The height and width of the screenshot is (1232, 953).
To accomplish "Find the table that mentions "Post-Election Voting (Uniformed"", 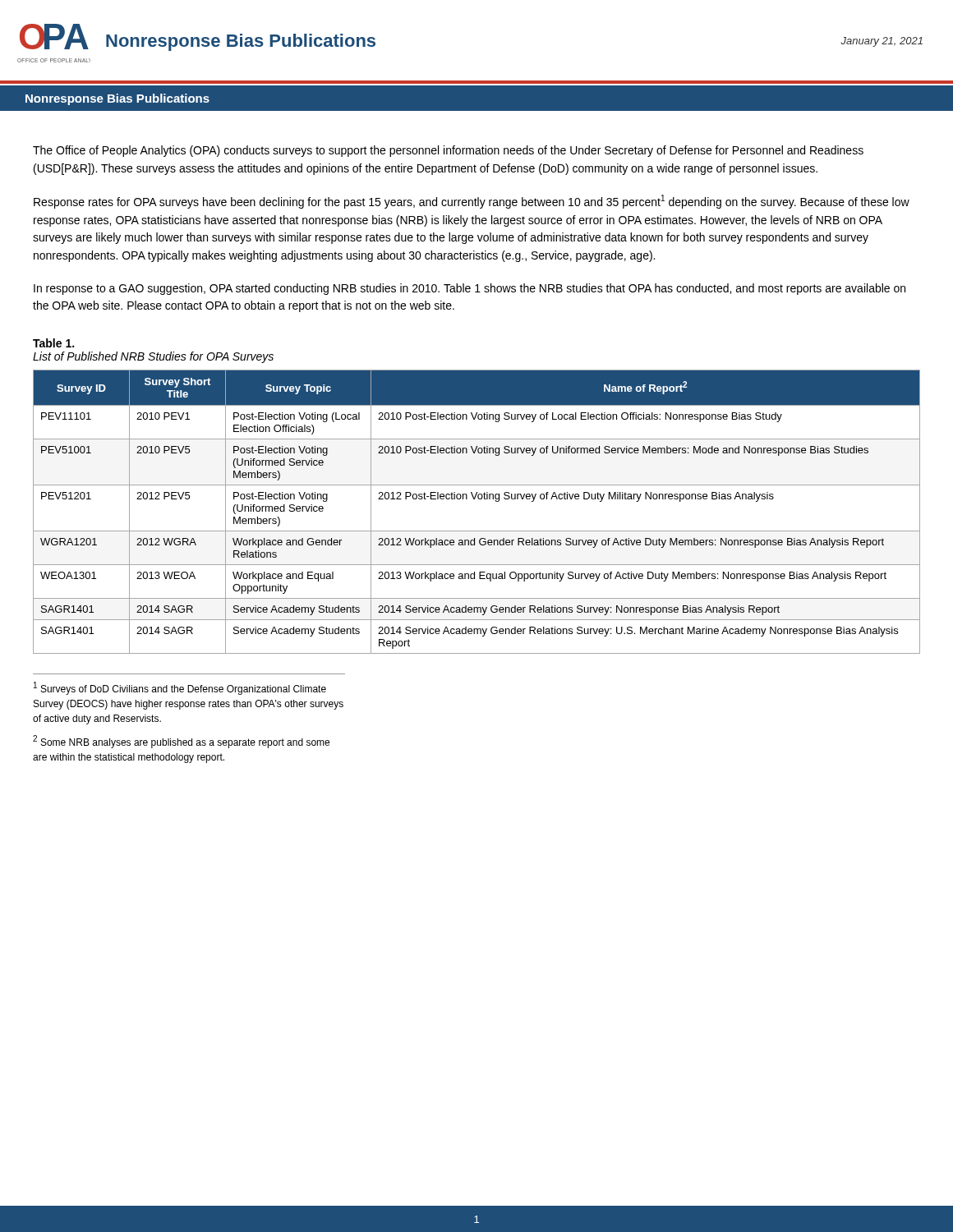I will 476,512.
